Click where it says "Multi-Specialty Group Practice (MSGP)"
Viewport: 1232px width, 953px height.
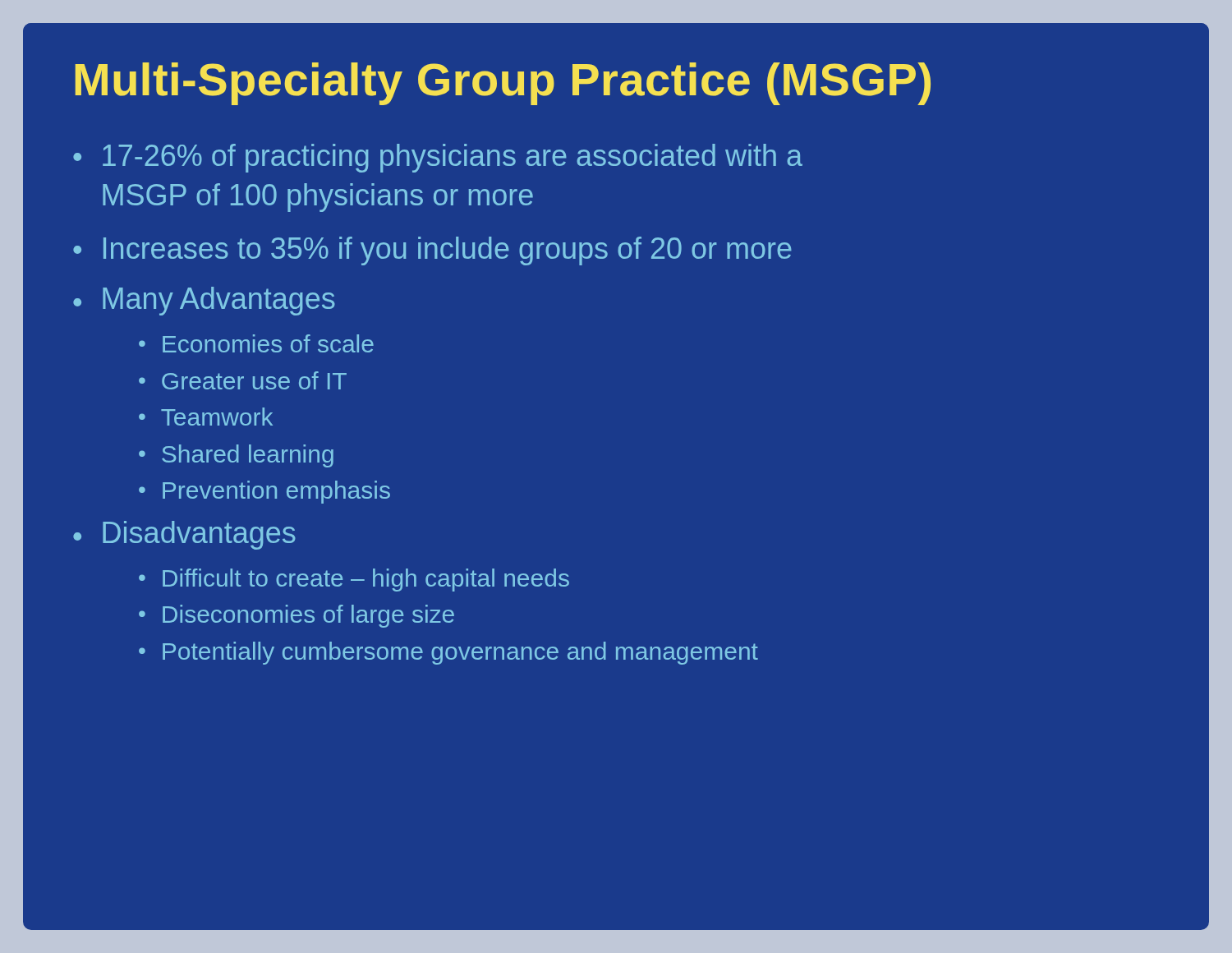click(x=503, y=80)
